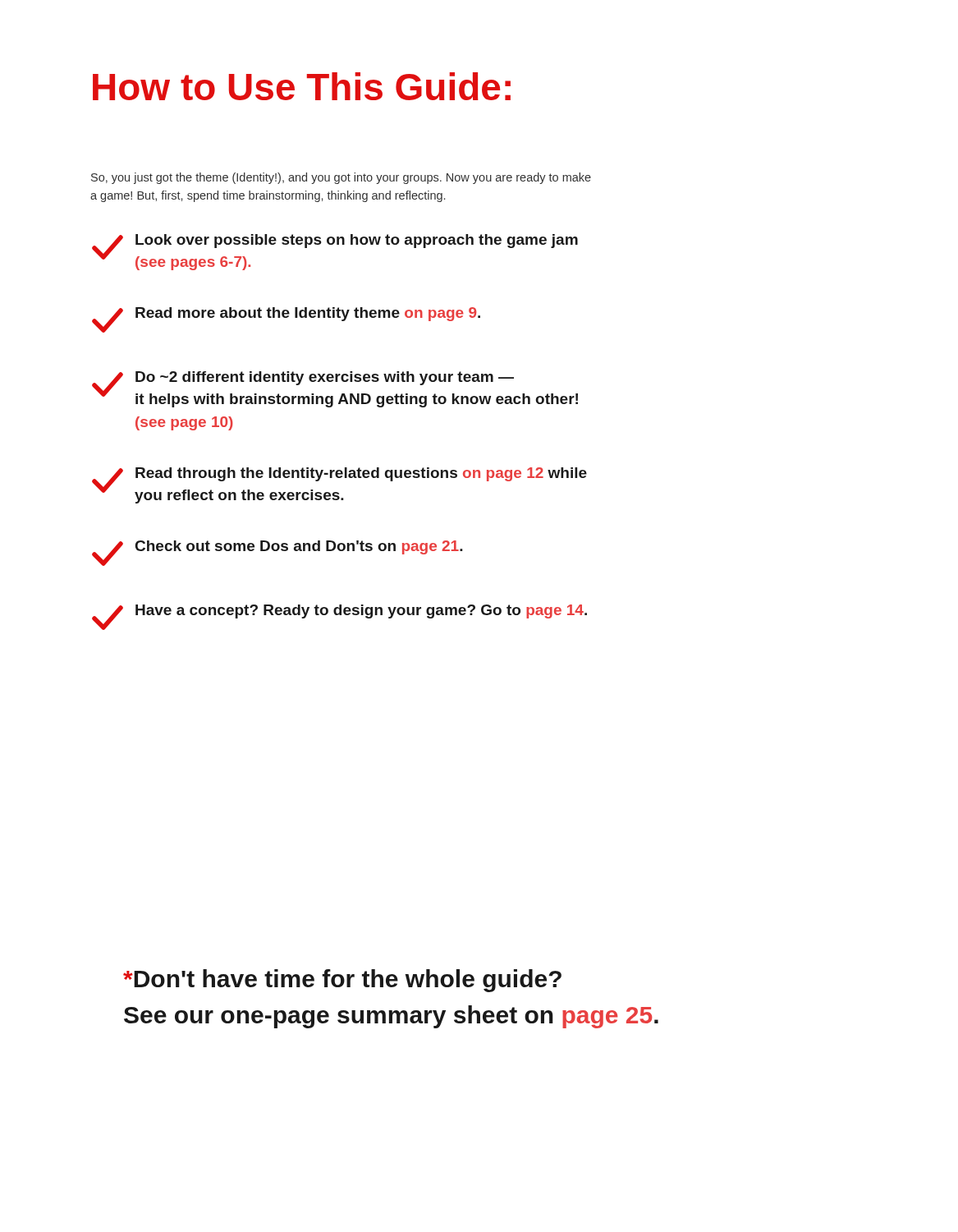Point to the region starting "Read more about the Identity"

click(286, 319)
